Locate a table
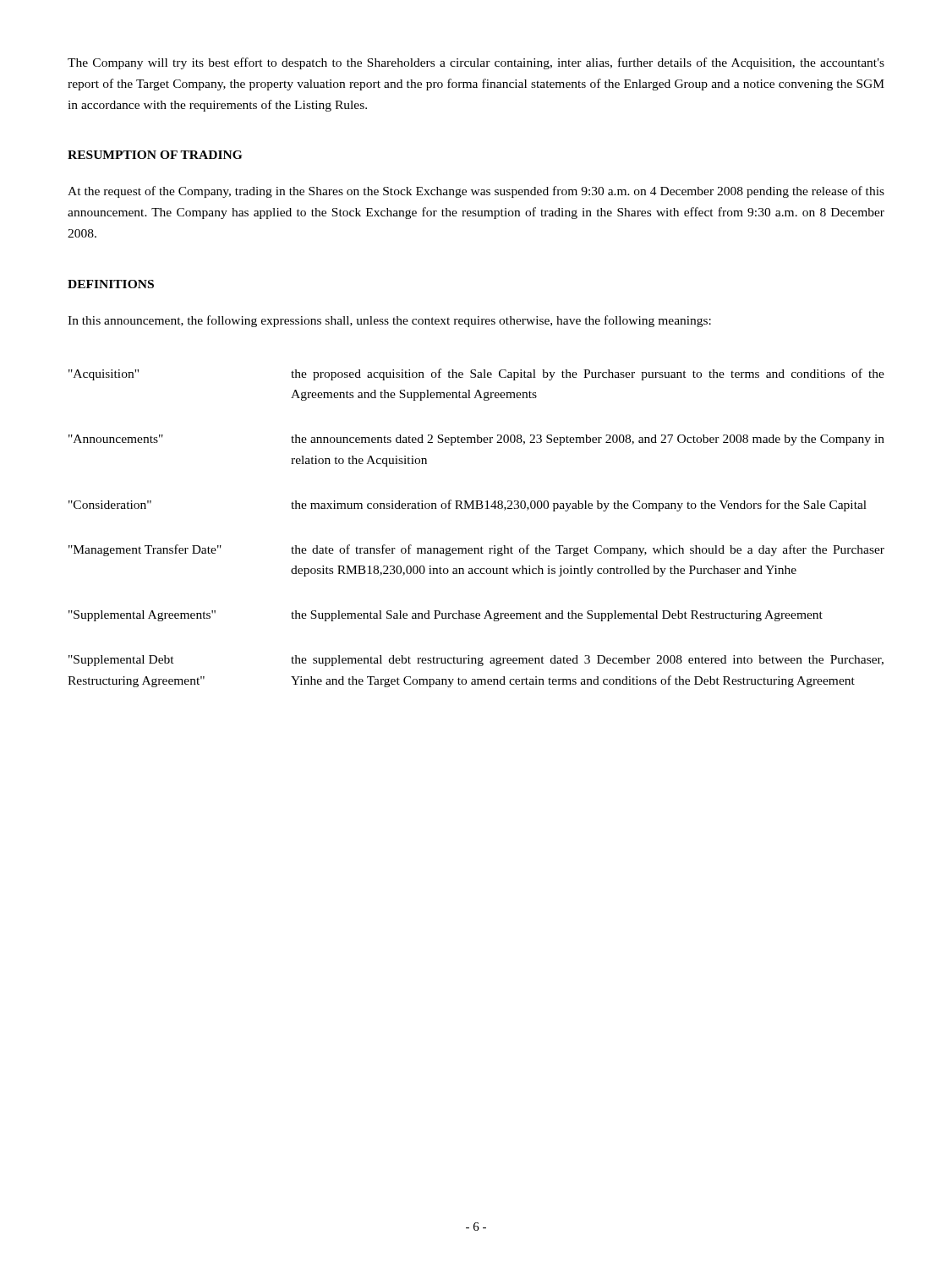The image size is (952, 1268). (x=476, y=530)
